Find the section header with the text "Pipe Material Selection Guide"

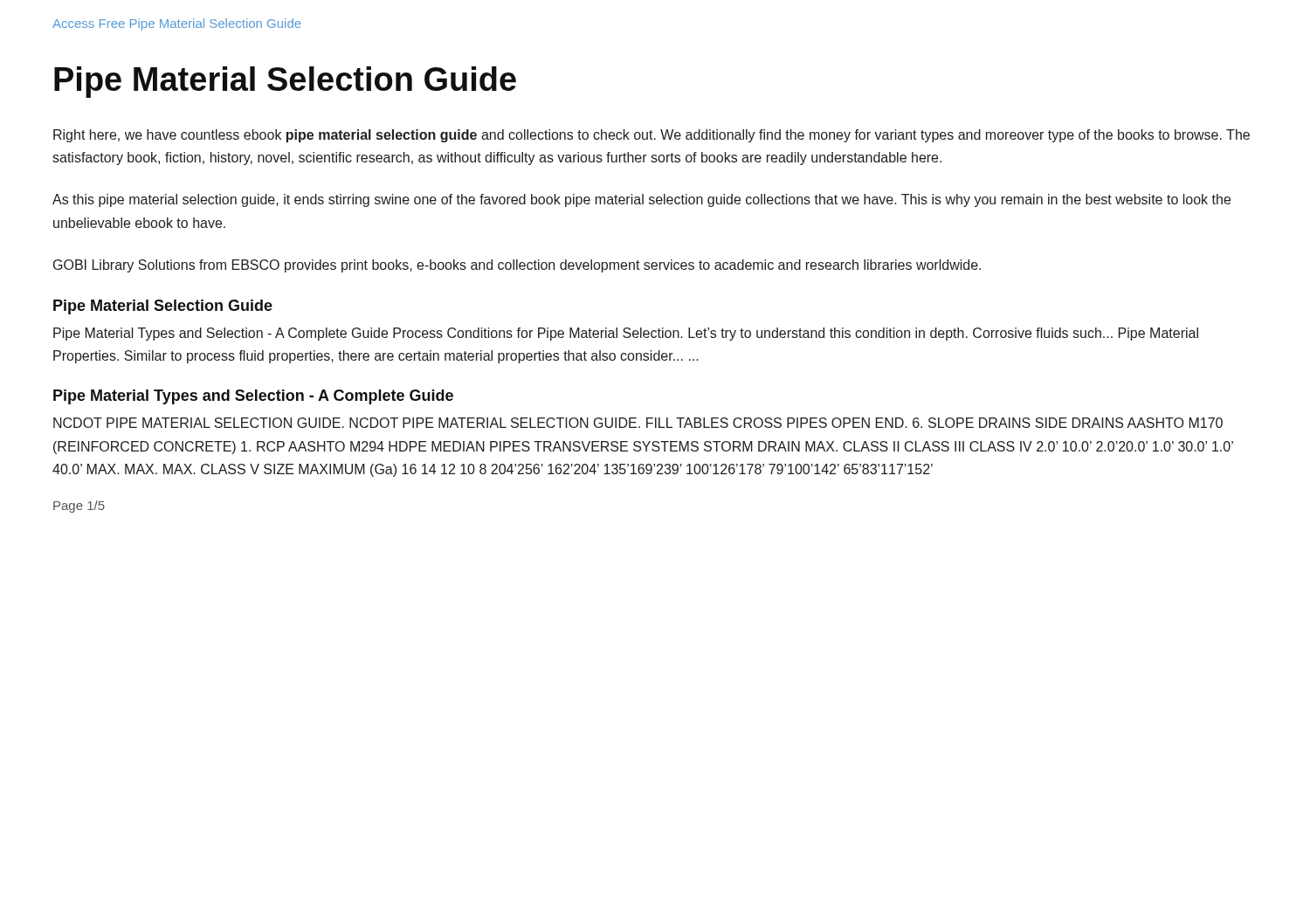(x=163, y=306)
